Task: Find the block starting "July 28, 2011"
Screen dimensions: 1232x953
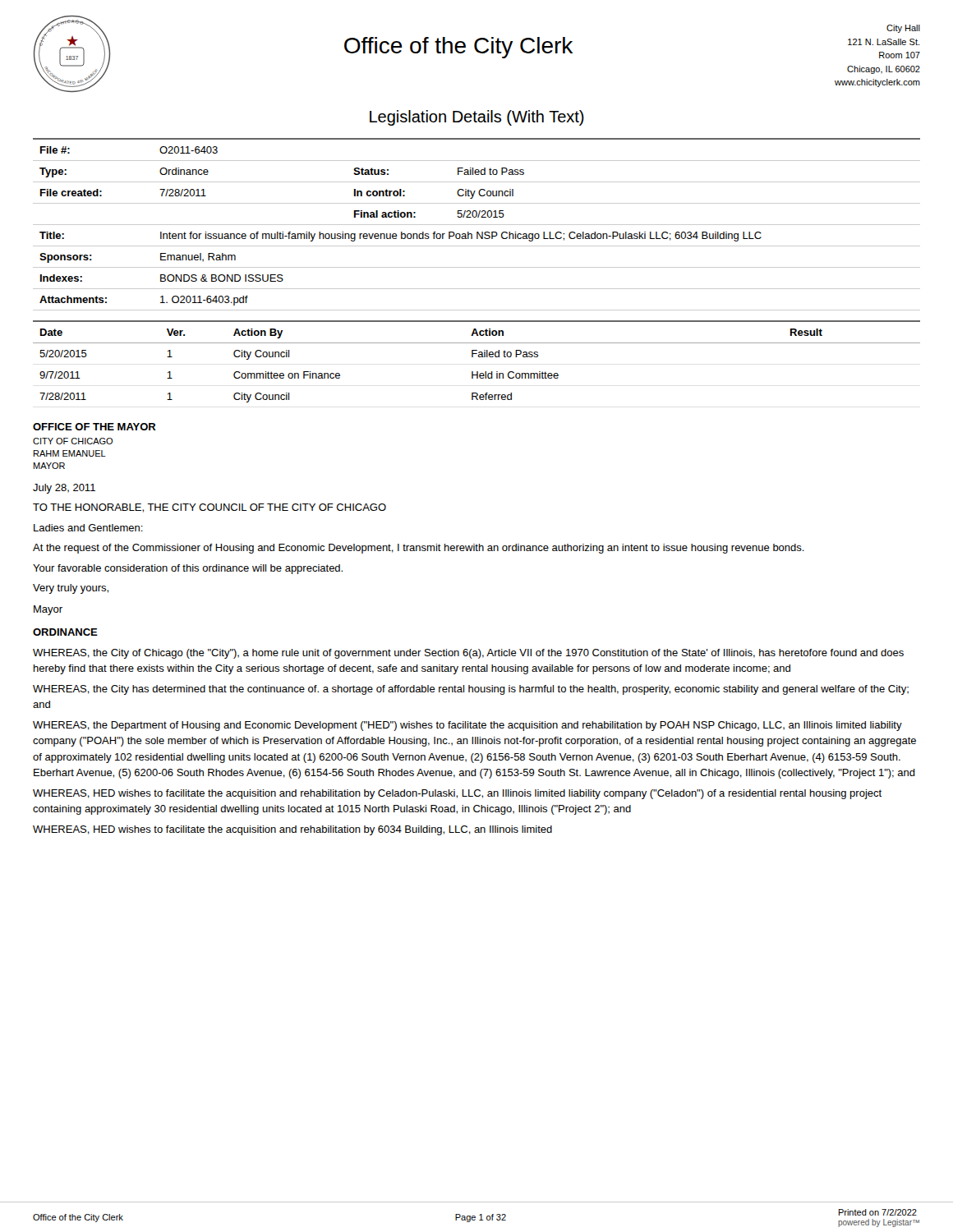Action: point(64,489)
